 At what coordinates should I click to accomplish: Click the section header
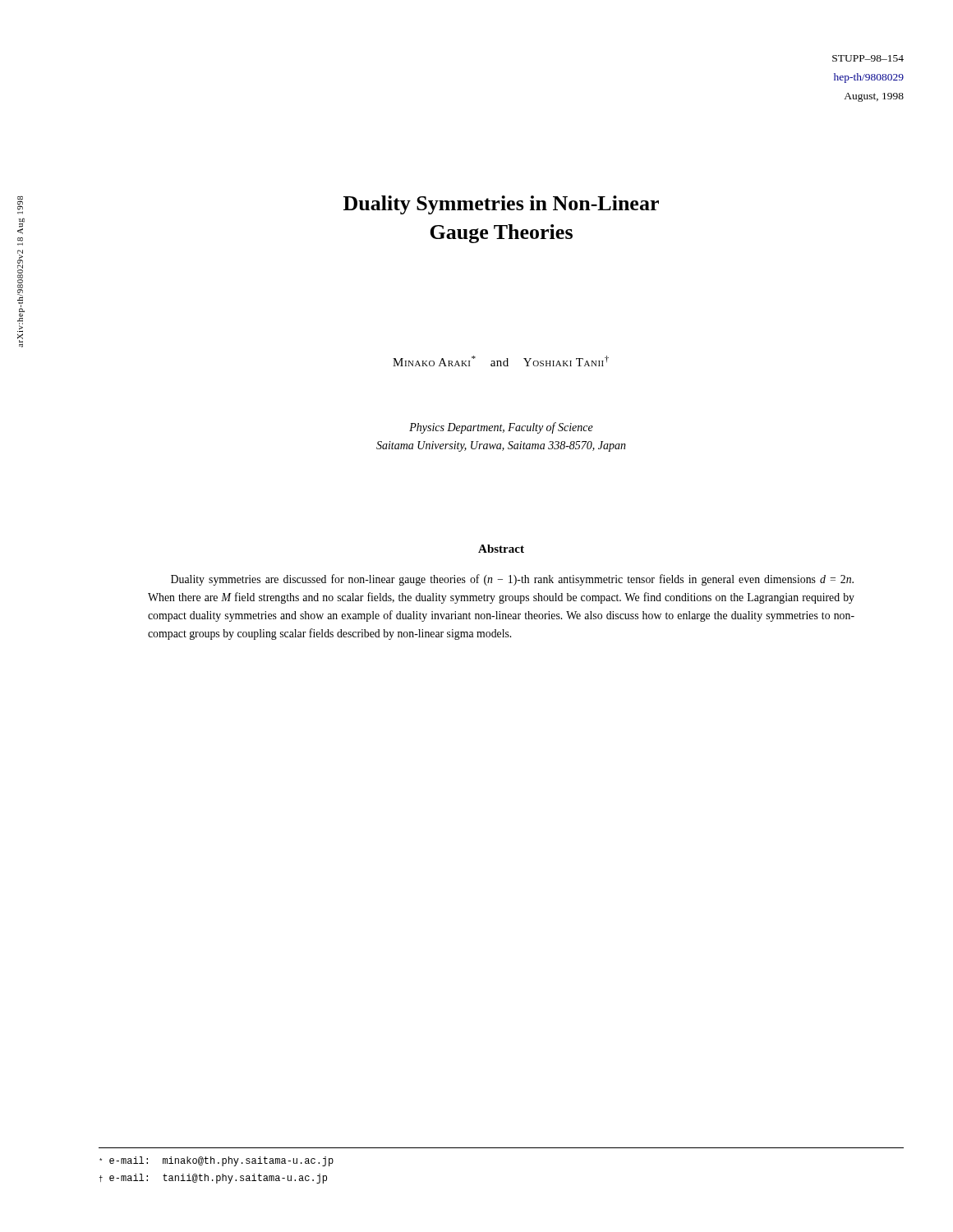[501, 549]
